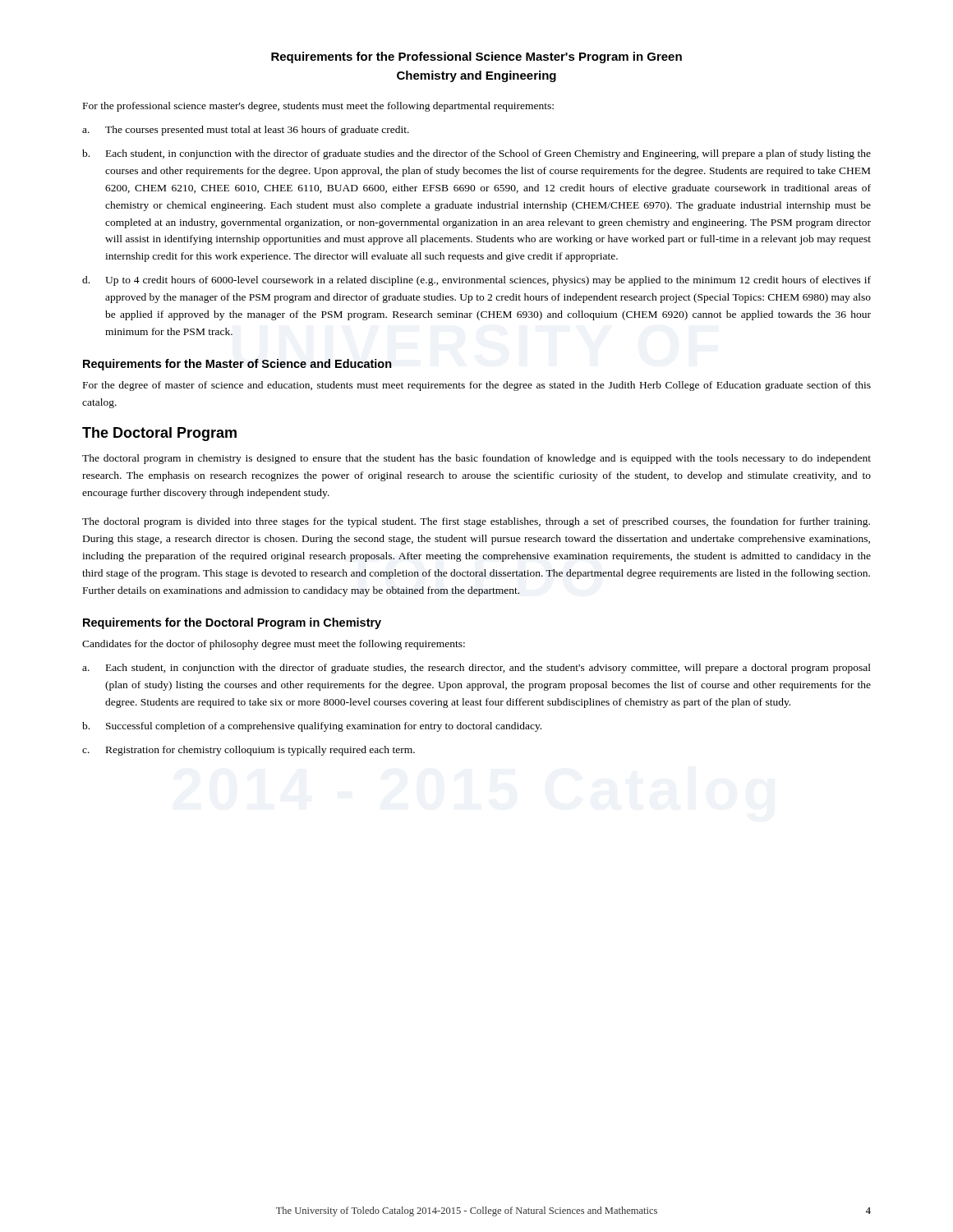Click on the text block with the text "For the degree of master of science and"

(476, 394)
